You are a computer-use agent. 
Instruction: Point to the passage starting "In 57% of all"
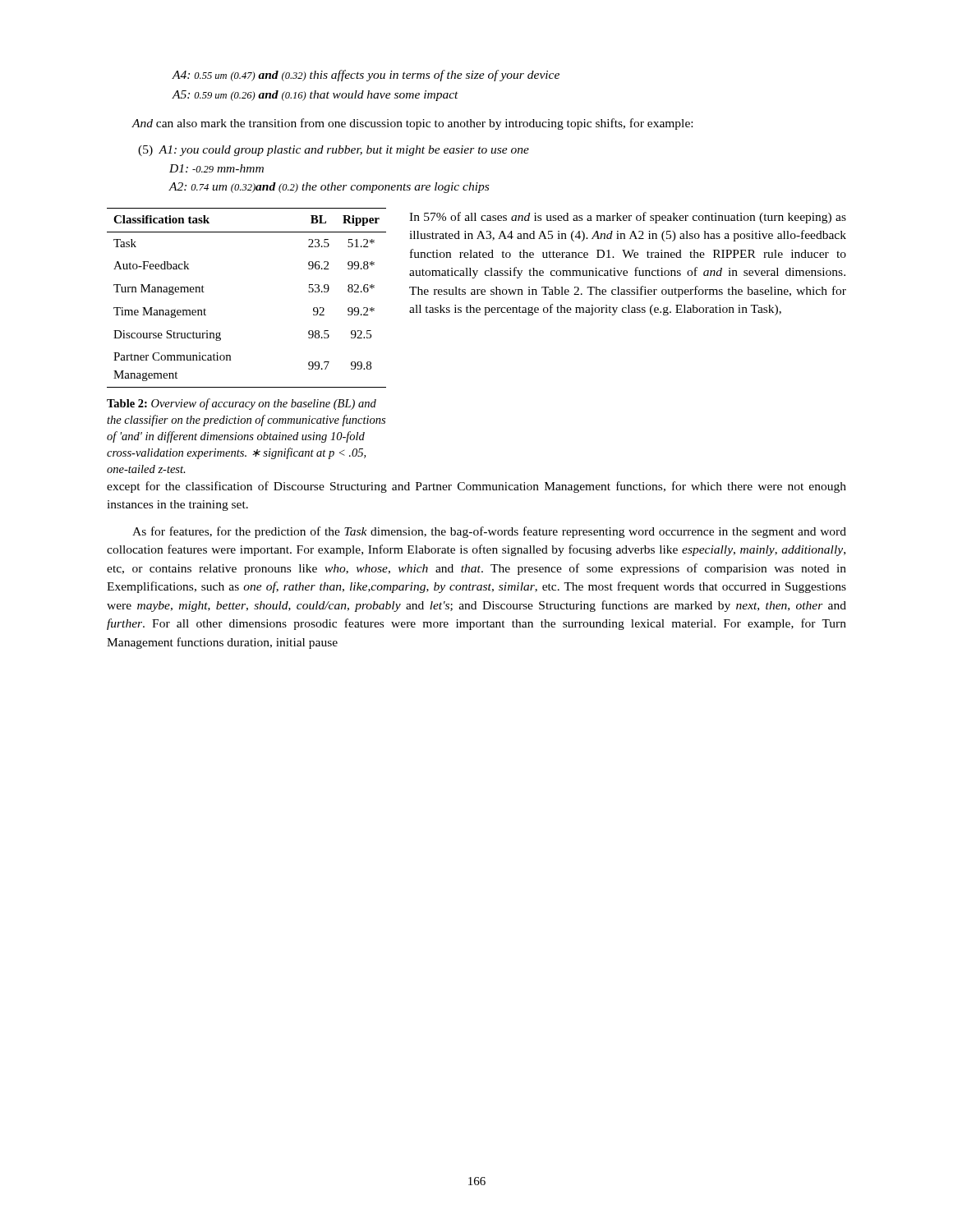628,262
